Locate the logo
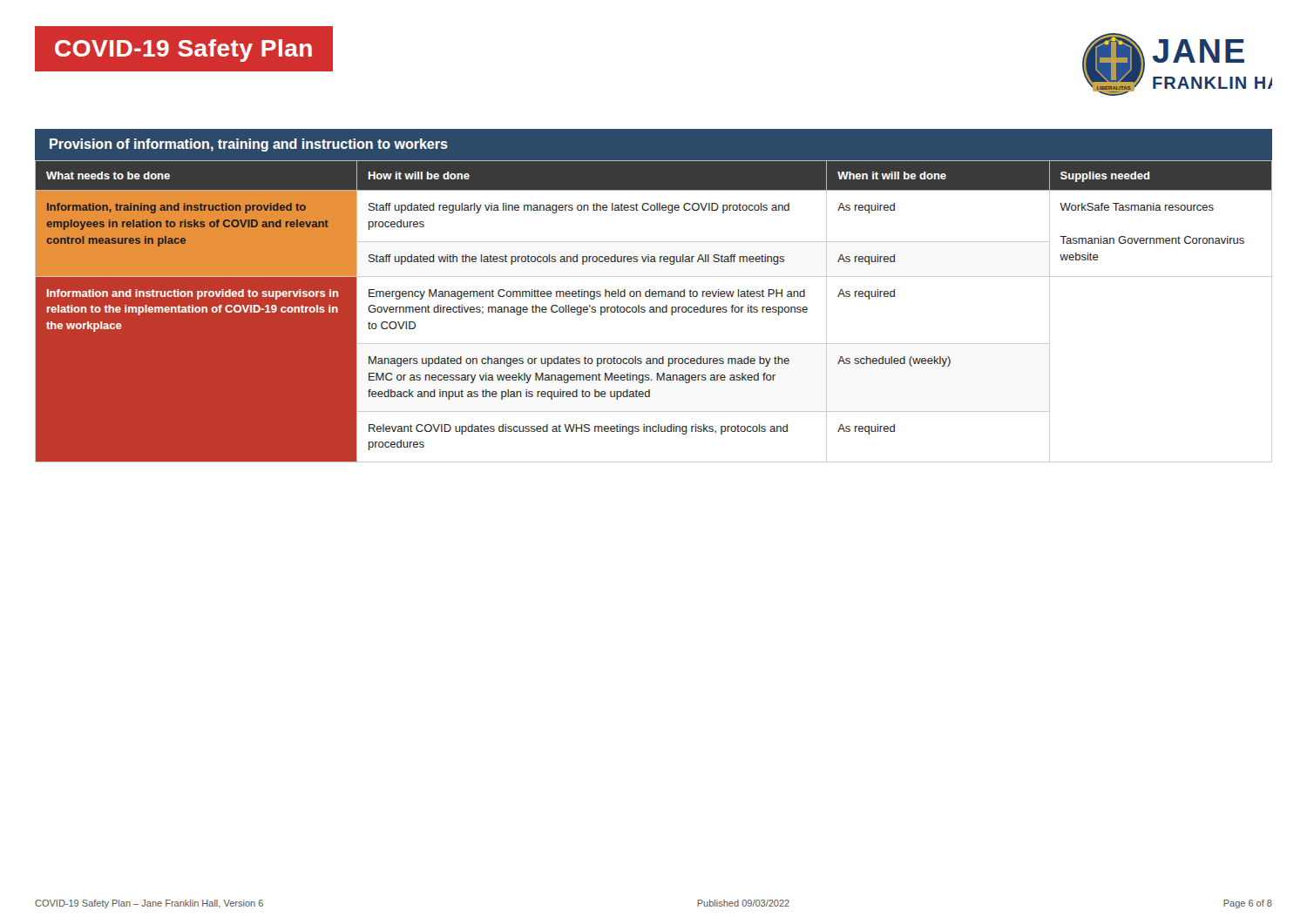The height and width of the screenshot is (924, 1307). tap(1176, 65)
